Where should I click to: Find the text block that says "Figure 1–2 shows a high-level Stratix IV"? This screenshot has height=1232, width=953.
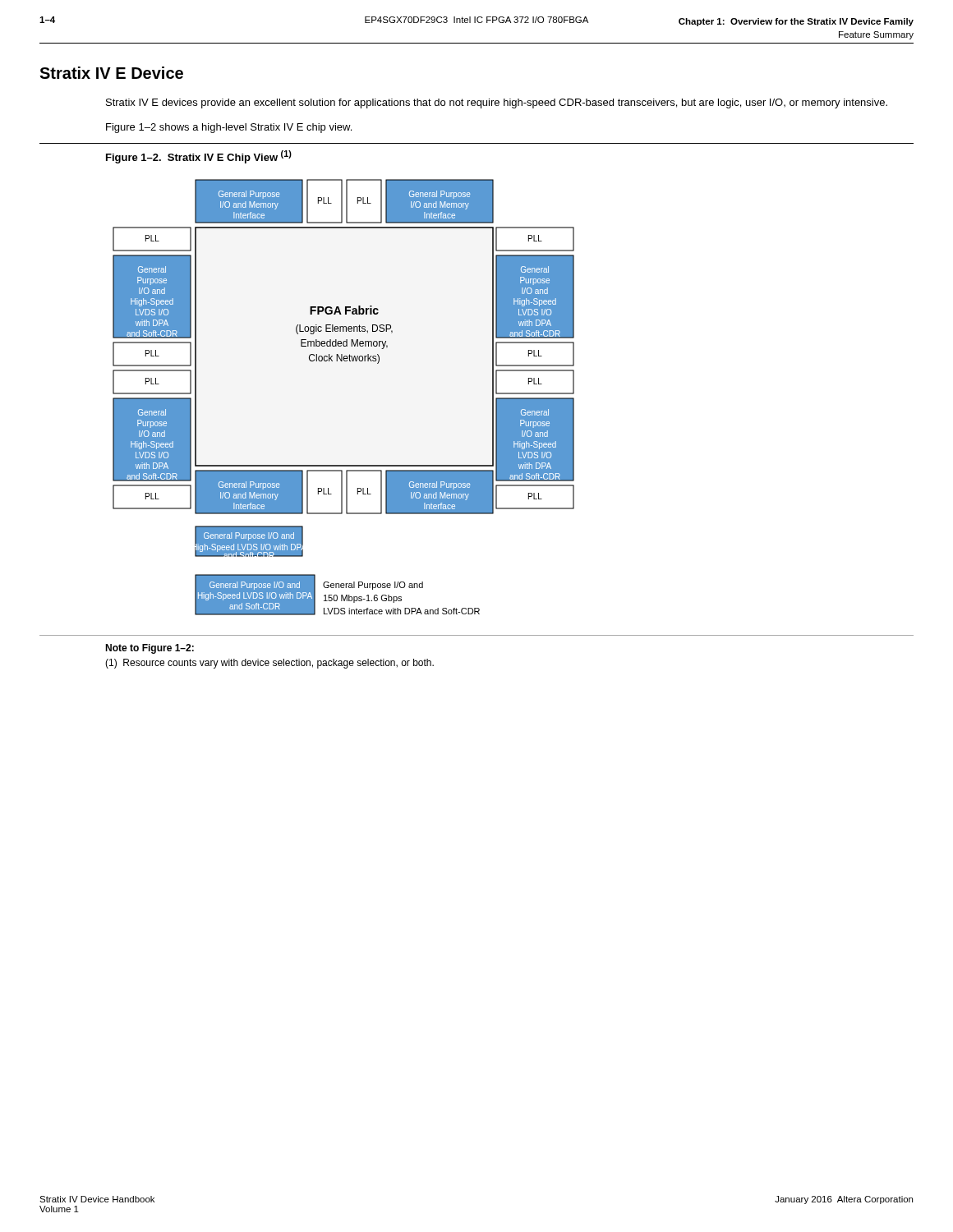(x=229, y=127)
